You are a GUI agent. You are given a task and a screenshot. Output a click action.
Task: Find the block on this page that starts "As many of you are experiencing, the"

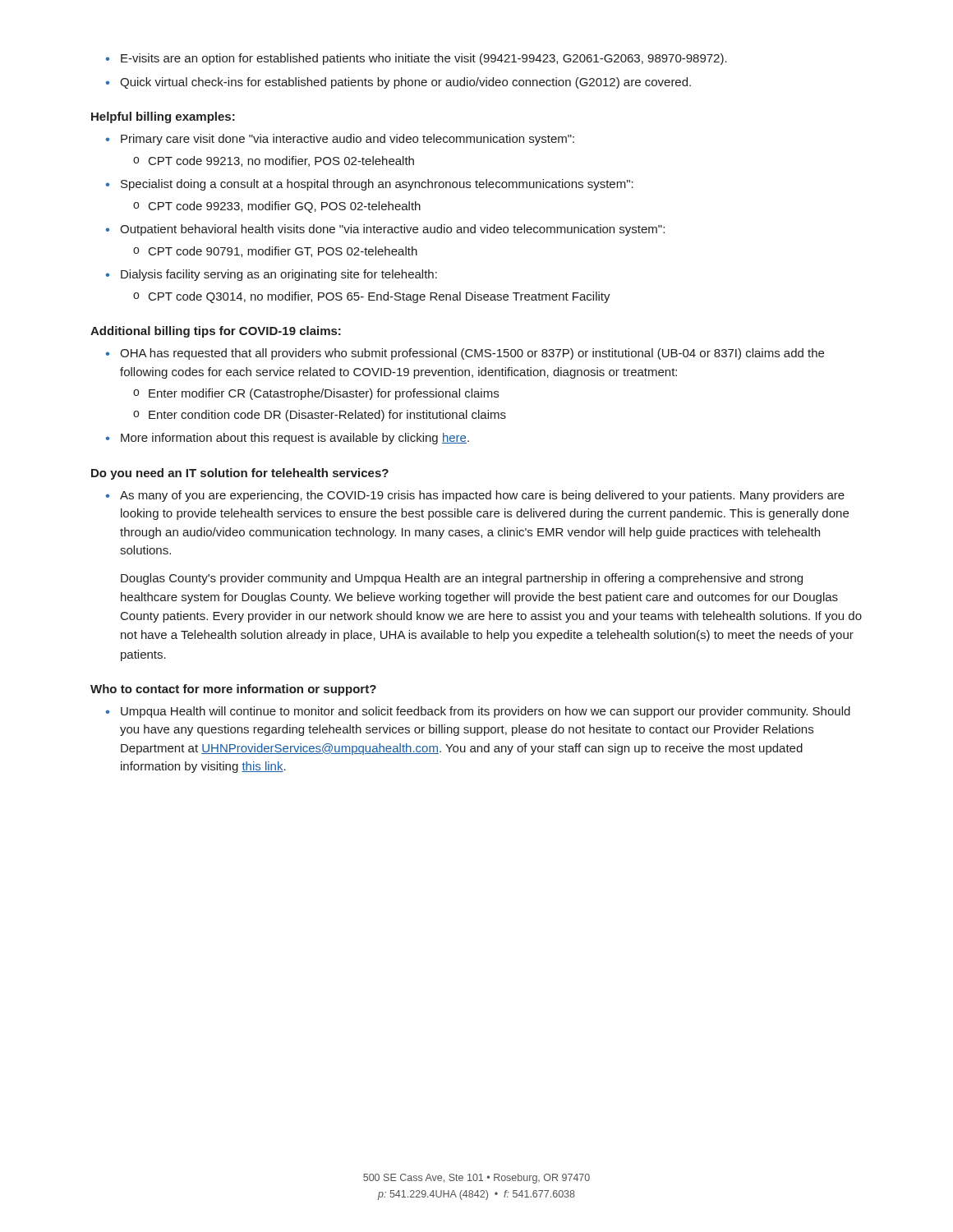[476, 523]
